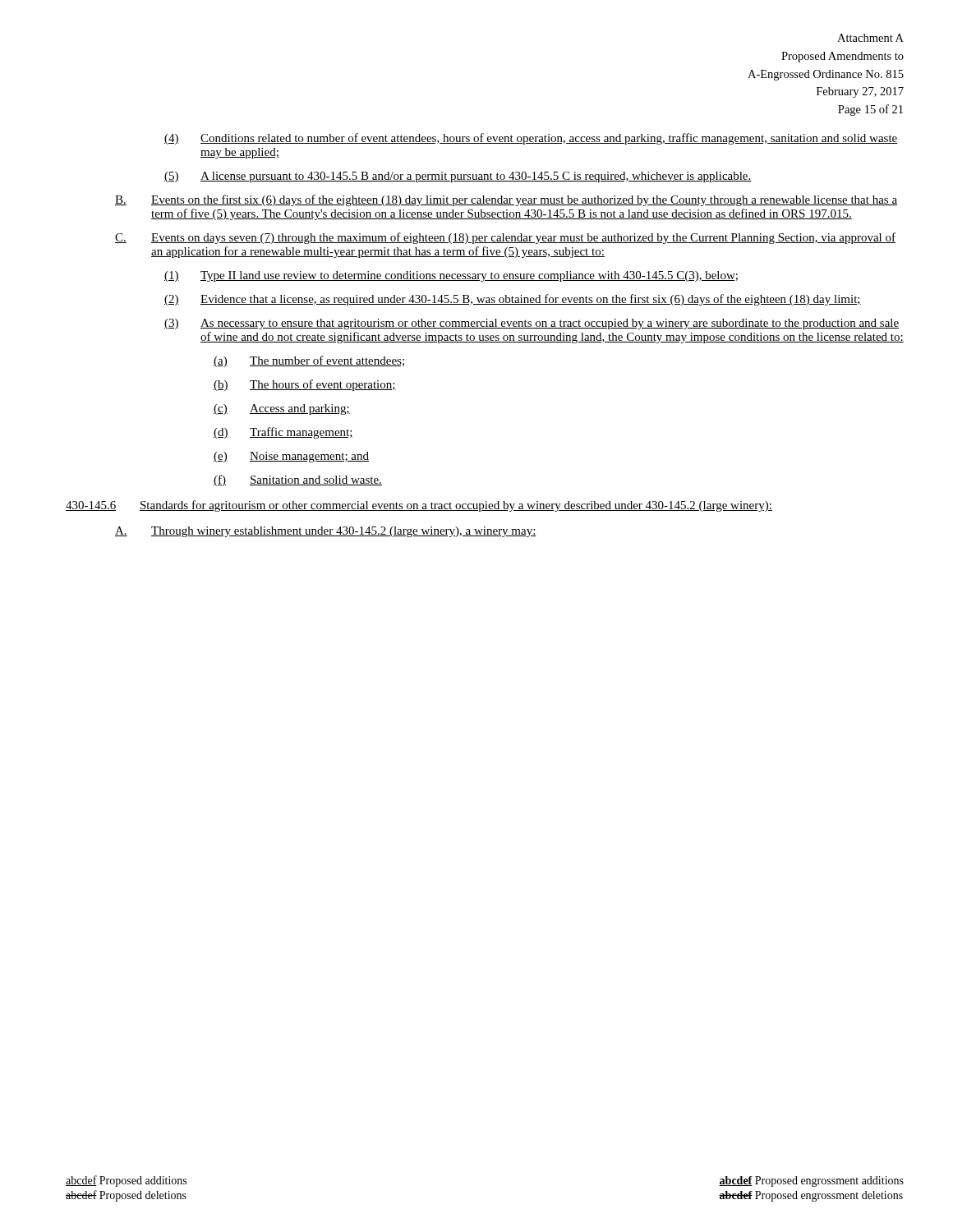Navigate to the element starting "(2) Evidence that a"
Viewport: 953px width, 1232px height.
[x=512, y=299]
